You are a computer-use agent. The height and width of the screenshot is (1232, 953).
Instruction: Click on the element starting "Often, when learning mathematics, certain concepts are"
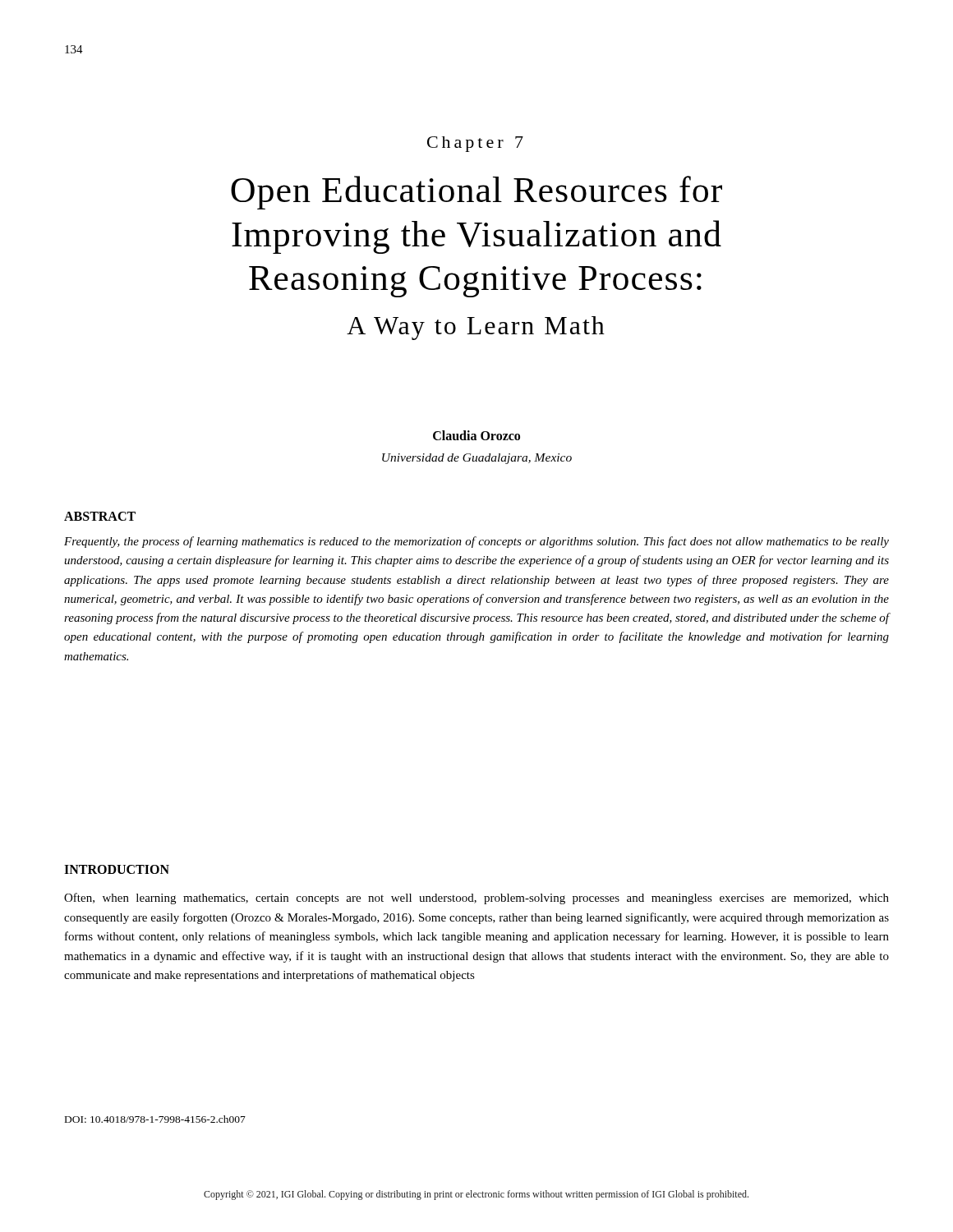tap(476, 936)
